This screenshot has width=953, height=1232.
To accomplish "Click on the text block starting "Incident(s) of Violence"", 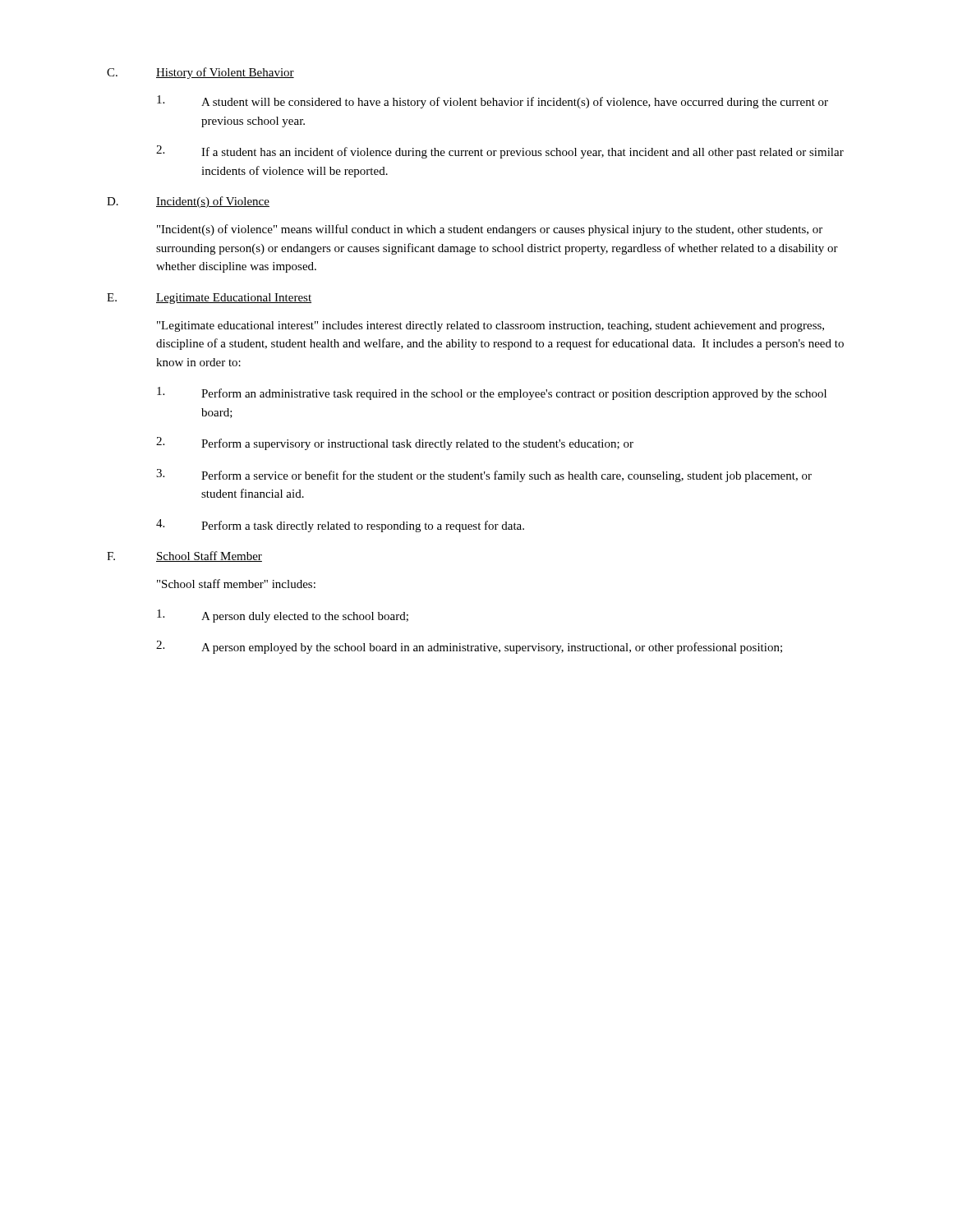I will (x=213, y=201).
